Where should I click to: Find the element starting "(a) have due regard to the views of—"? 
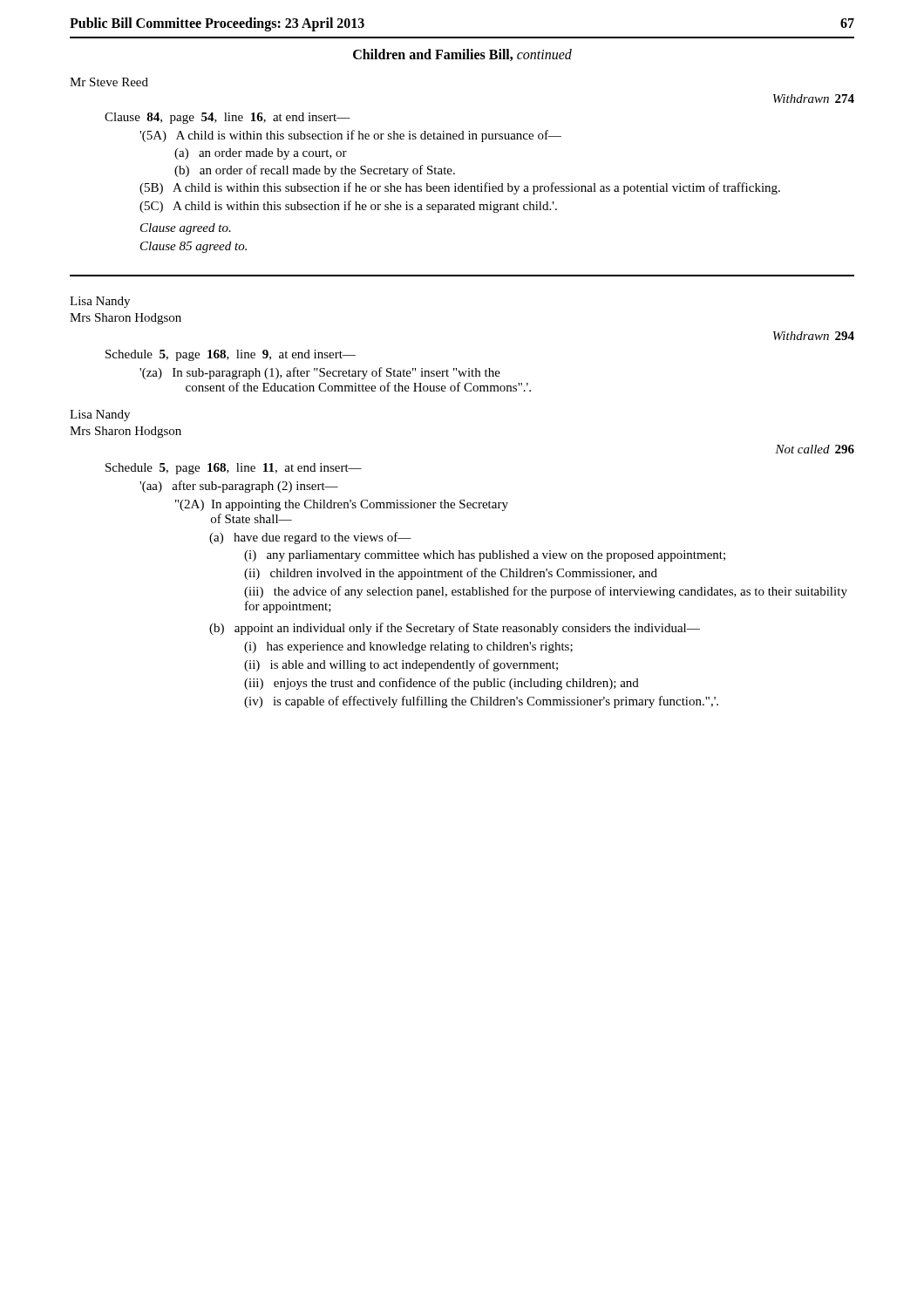[310, 537]
